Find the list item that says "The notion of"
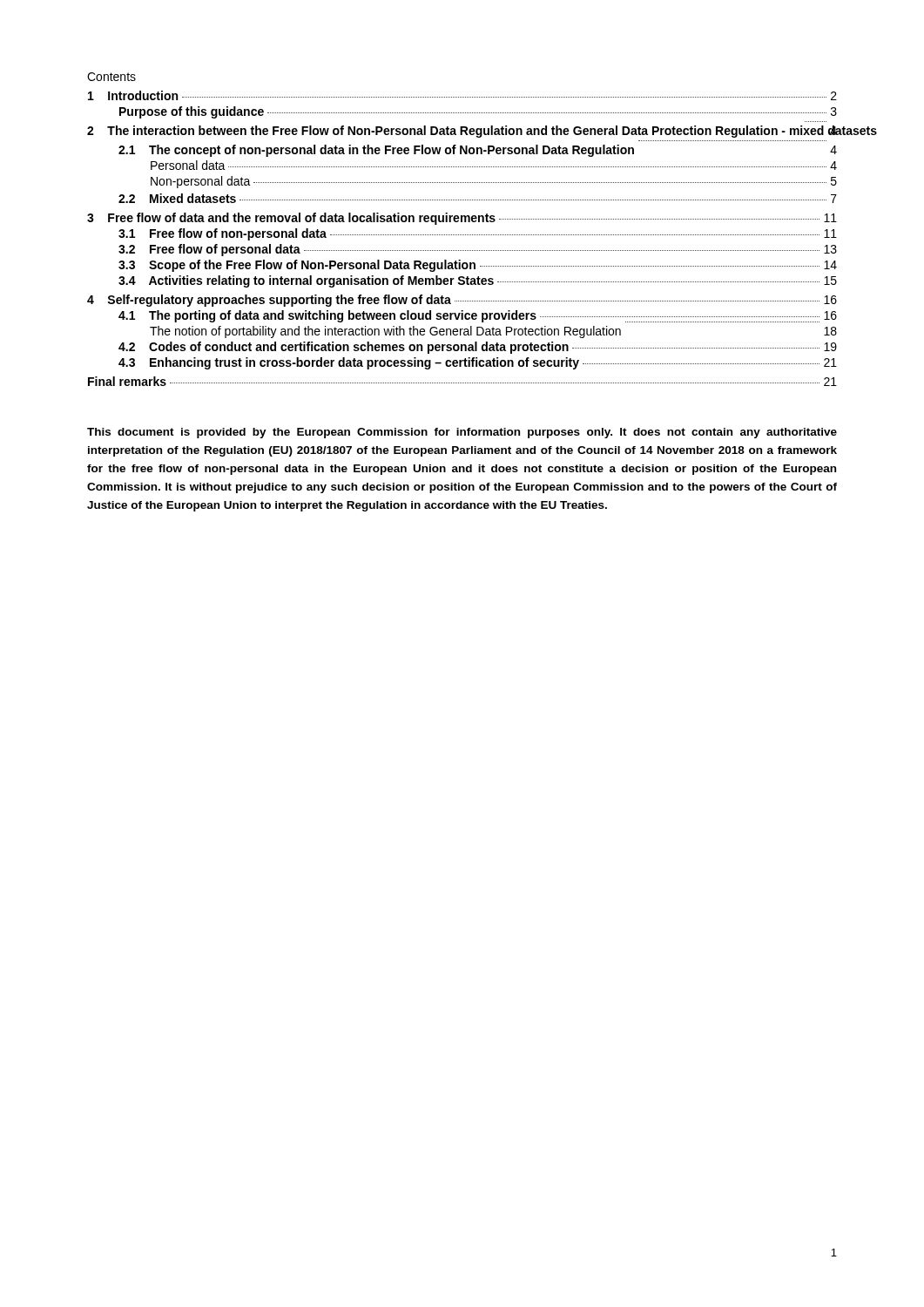924x1307 pixels. [x=493, y=331]
